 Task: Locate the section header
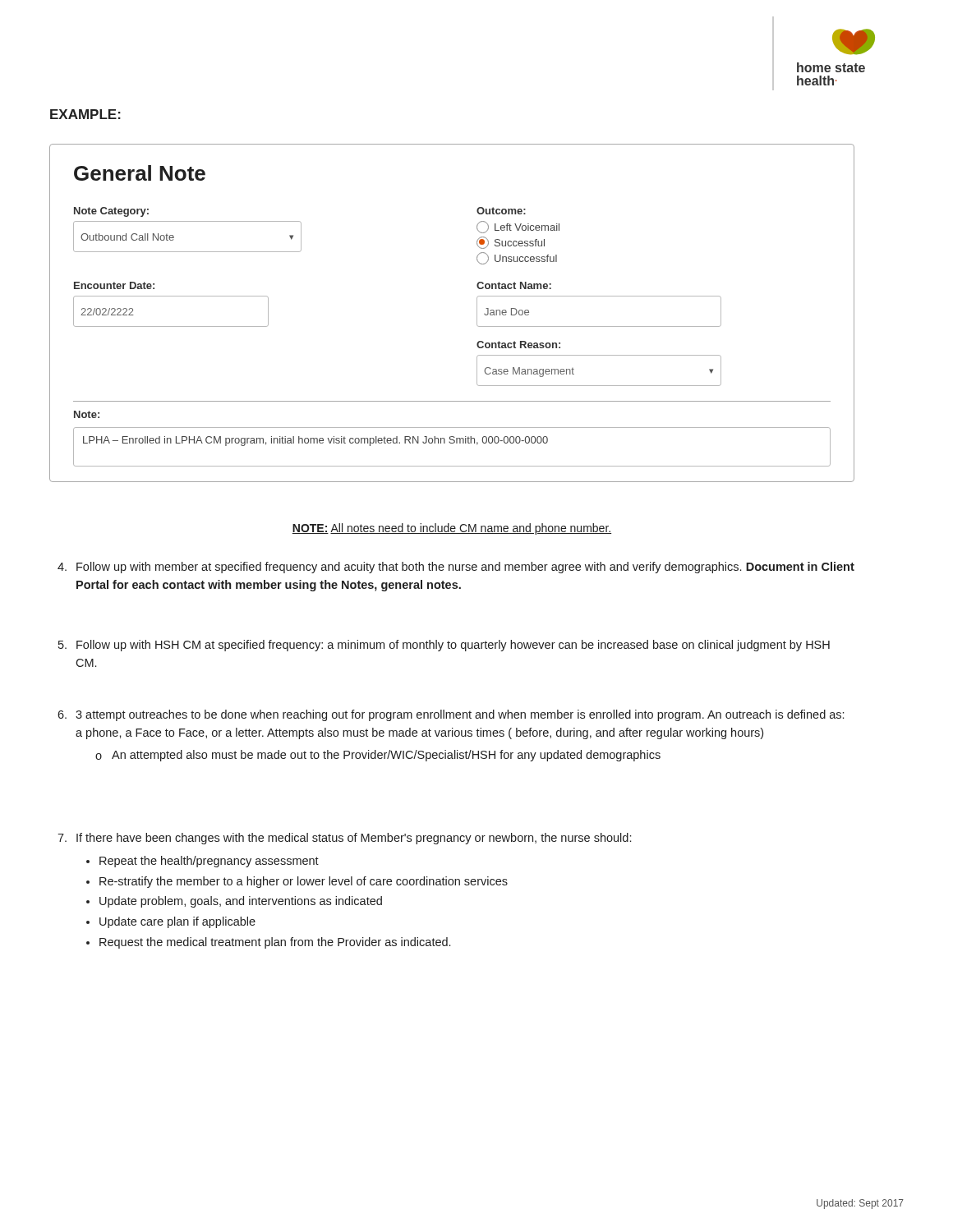pos(85,115)
